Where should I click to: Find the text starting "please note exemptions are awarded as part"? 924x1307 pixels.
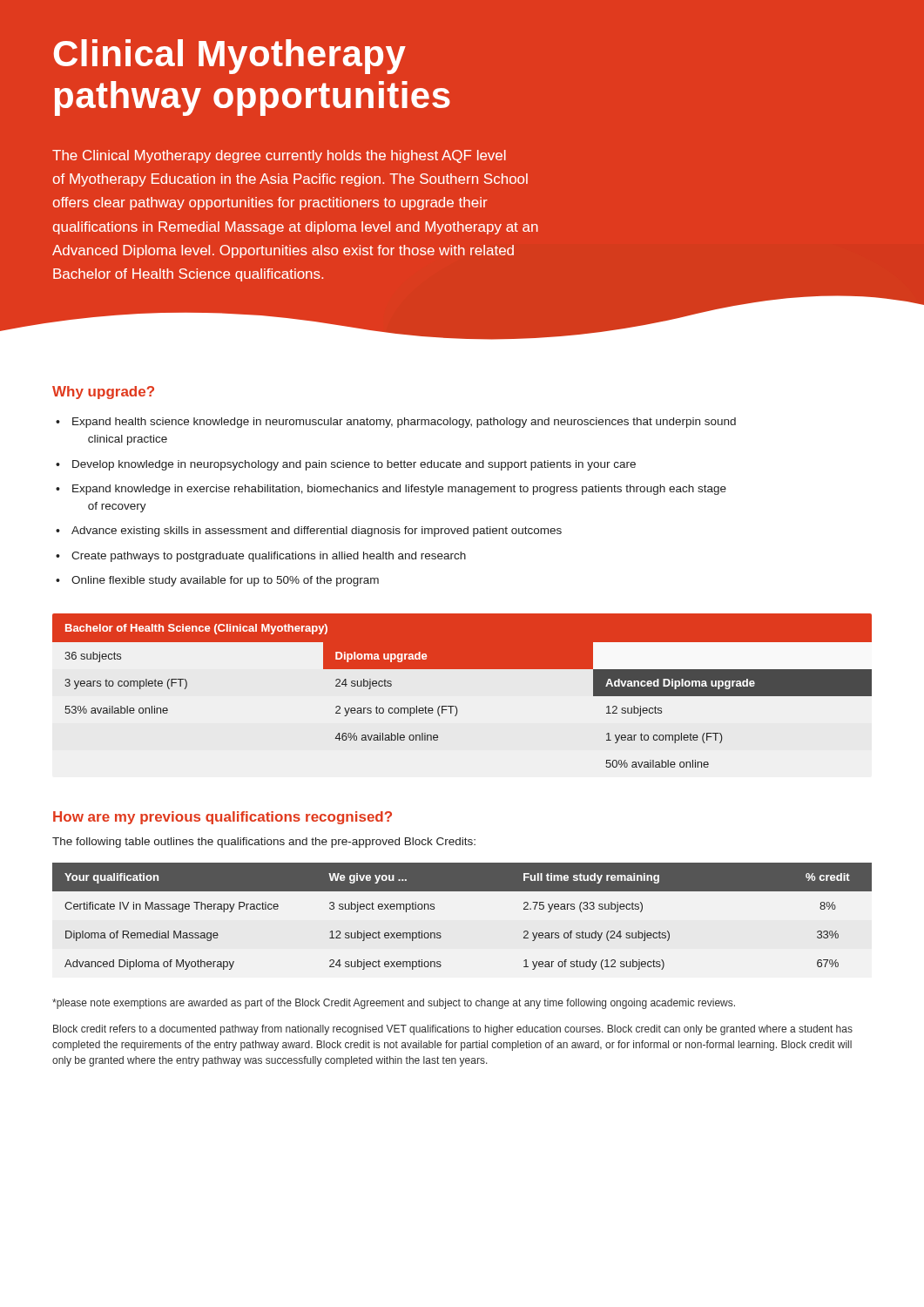pyautogui.click(x=462, y=1003)
